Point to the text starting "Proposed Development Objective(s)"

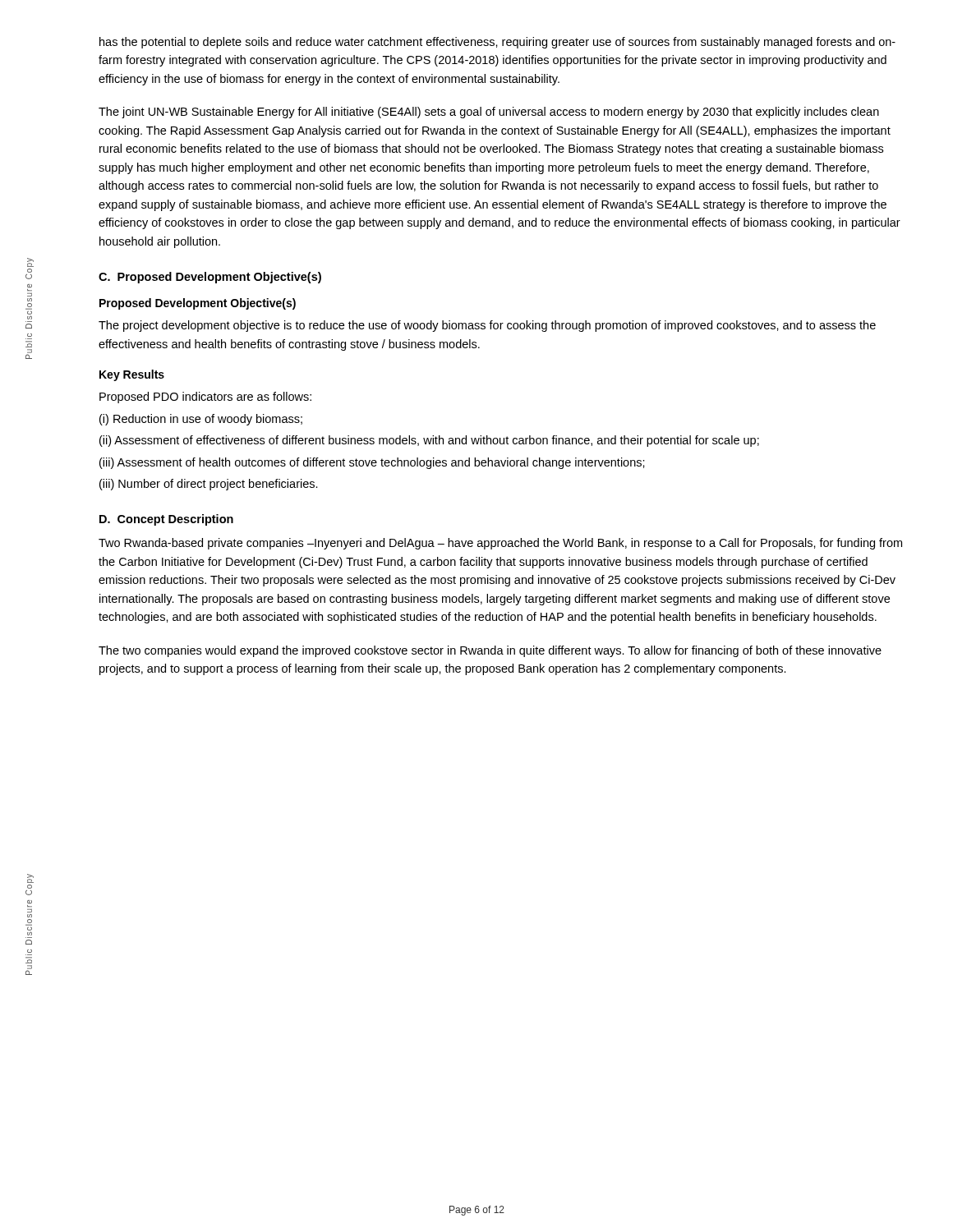pos(197,303)
